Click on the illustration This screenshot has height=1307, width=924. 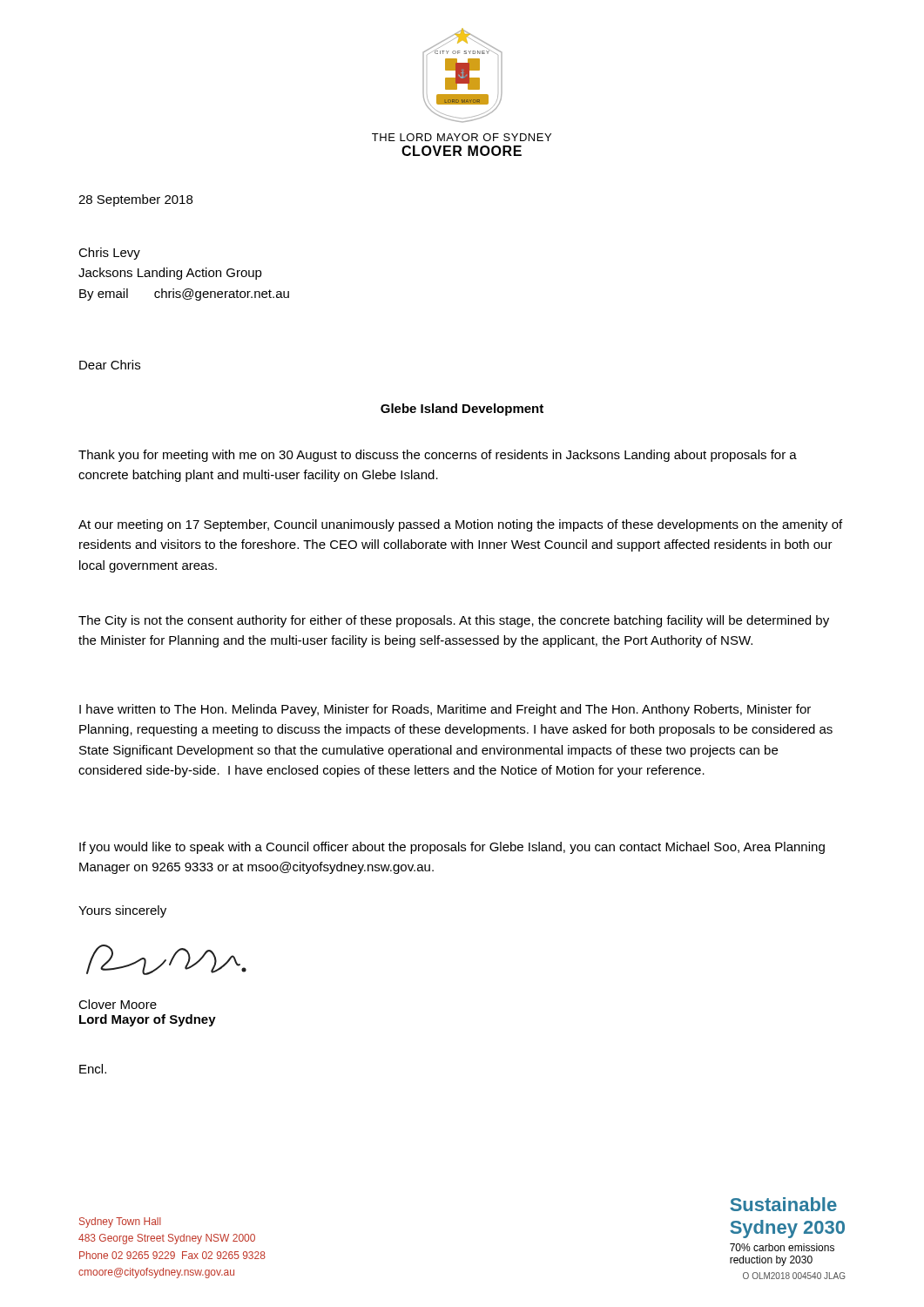(x=165, y=955)
